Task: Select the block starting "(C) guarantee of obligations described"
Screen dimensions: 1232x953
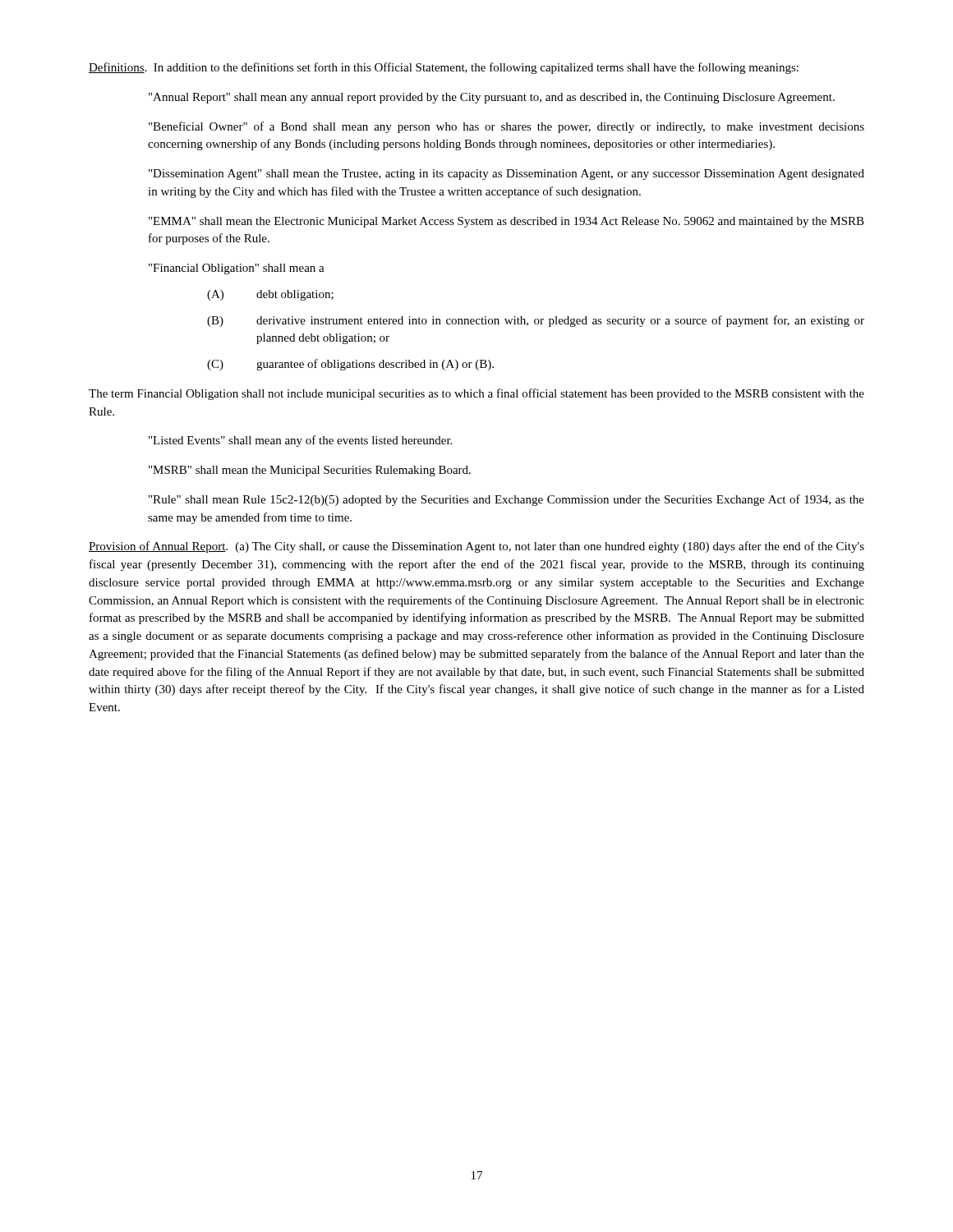Action: point(350,365)
